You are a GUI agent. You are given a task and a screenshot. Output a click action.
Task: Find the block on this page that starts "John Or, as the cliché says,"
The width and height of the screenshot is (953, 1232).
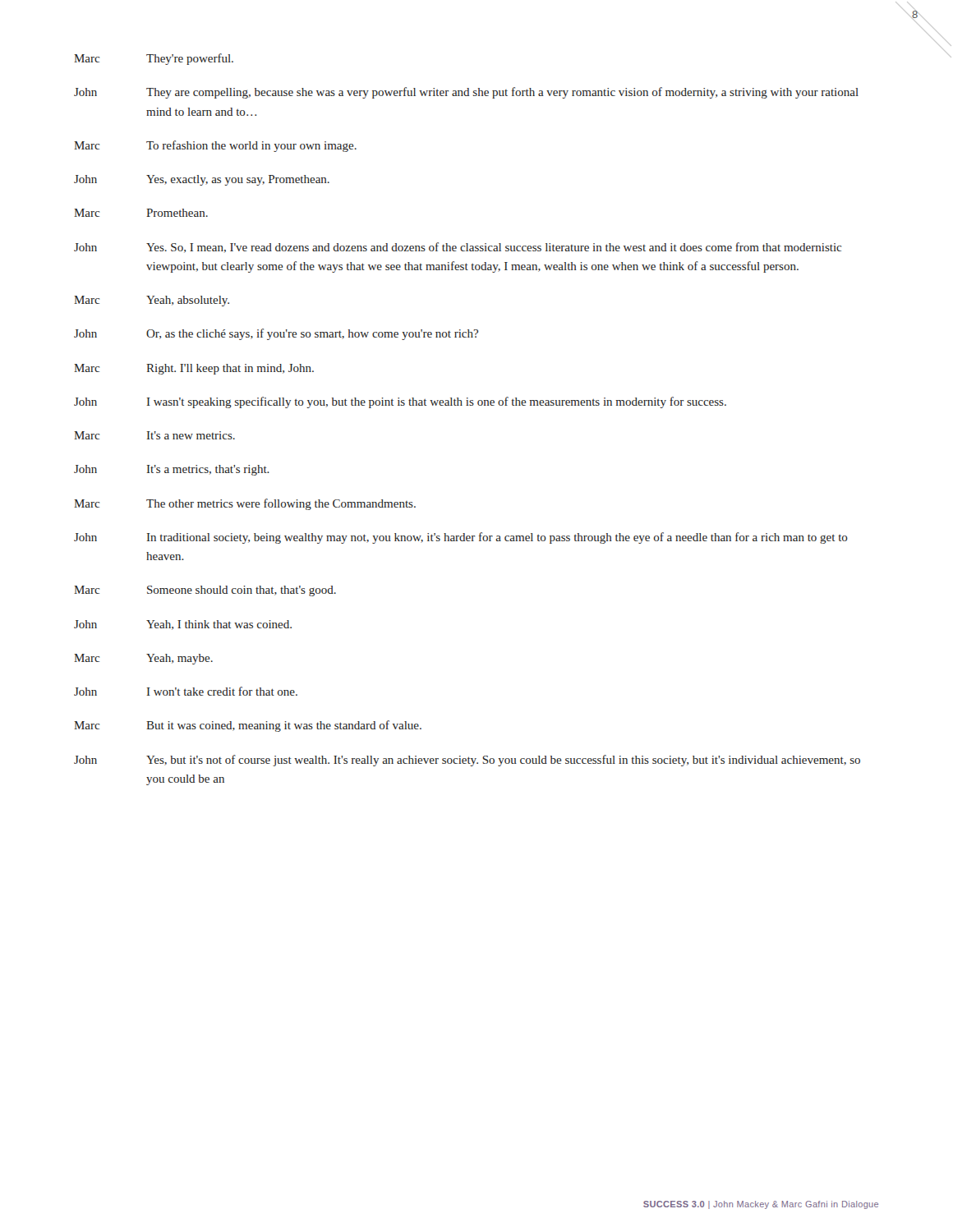pos(476,334)
